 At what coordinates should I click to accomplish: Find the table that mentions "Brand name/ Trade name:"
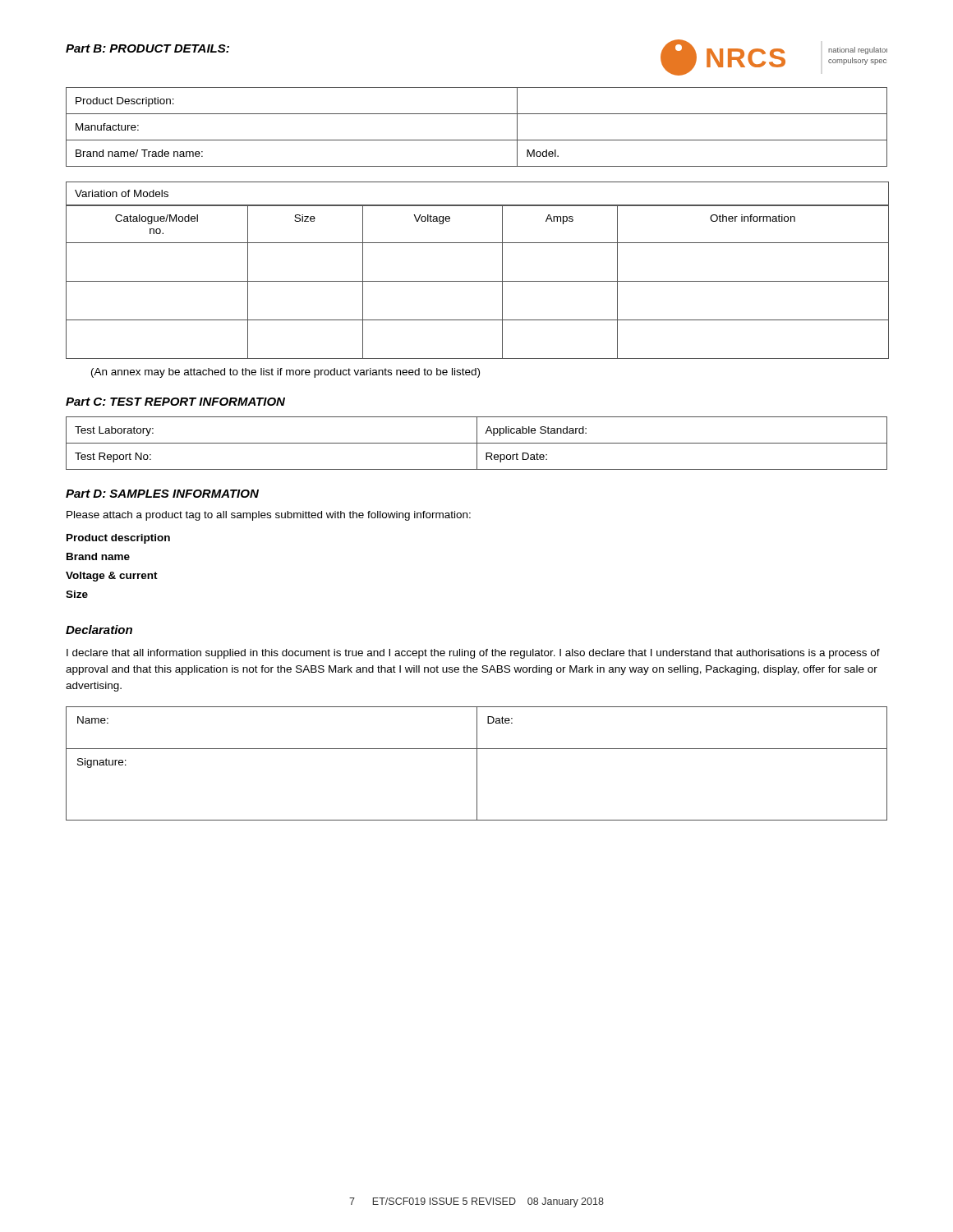tap(476, 127)
